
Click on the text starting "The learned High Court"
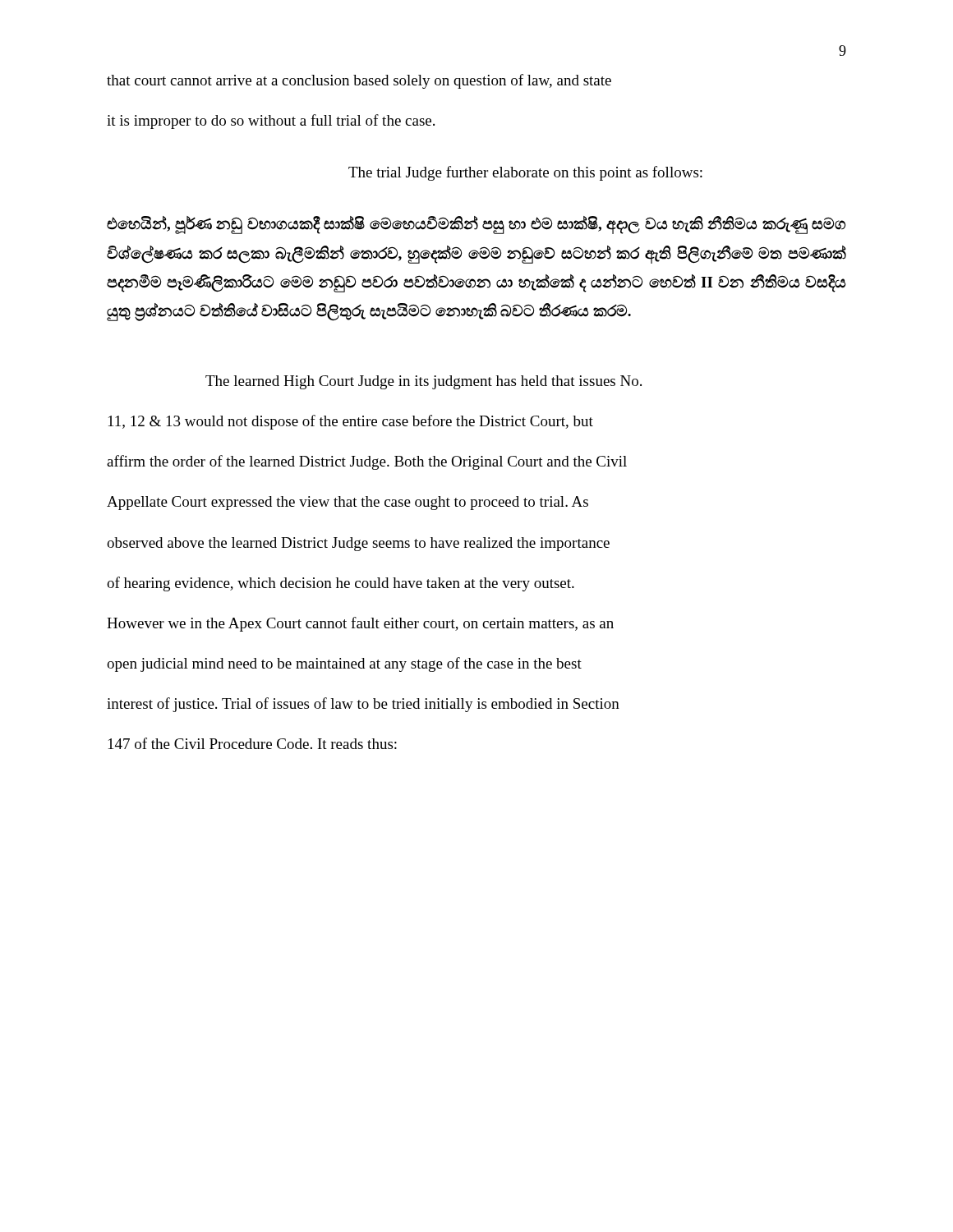tap(424, 381)
